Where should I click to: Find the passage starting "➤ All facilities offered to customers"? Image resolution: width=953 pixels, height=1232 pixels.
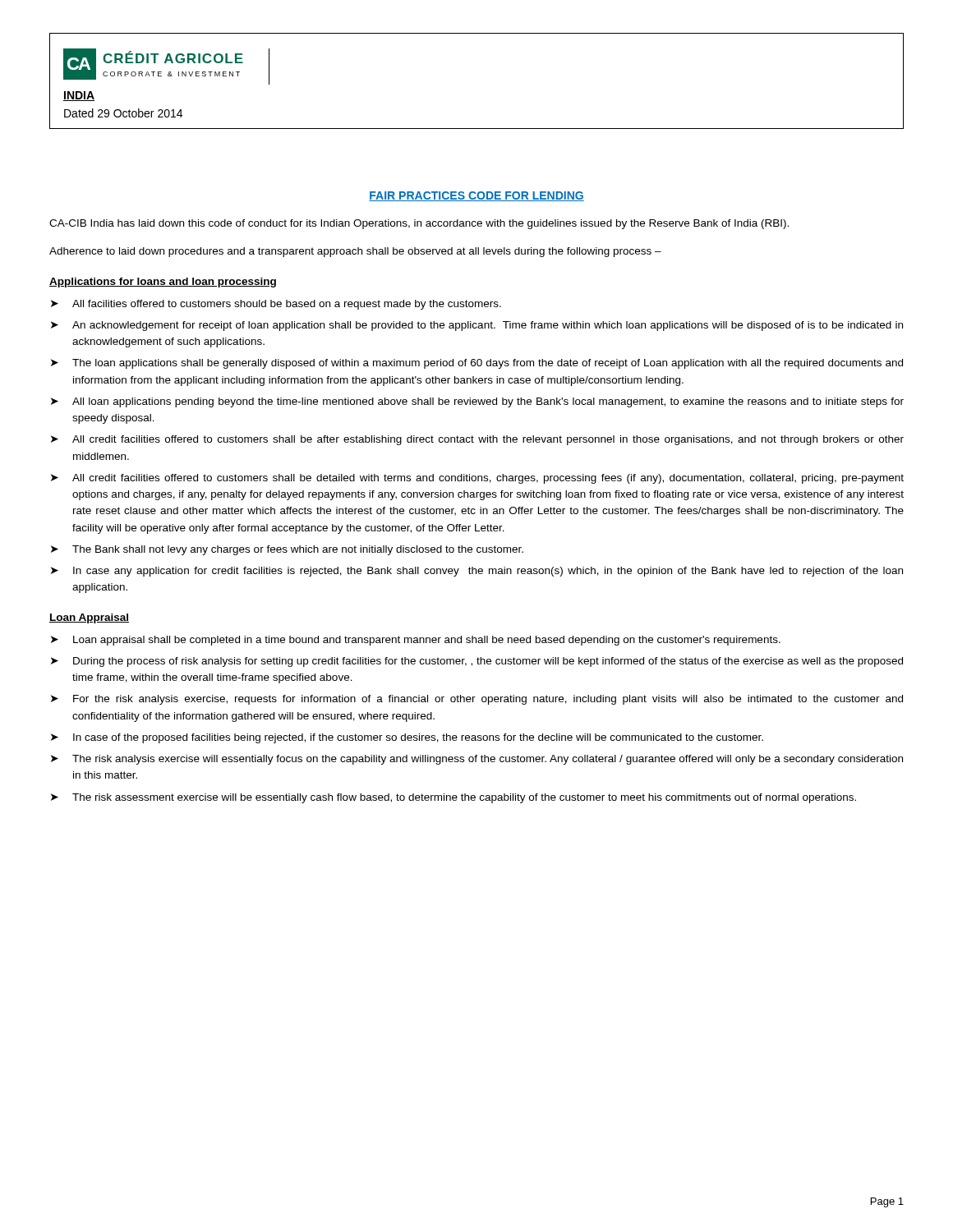(x=476, y=304)
